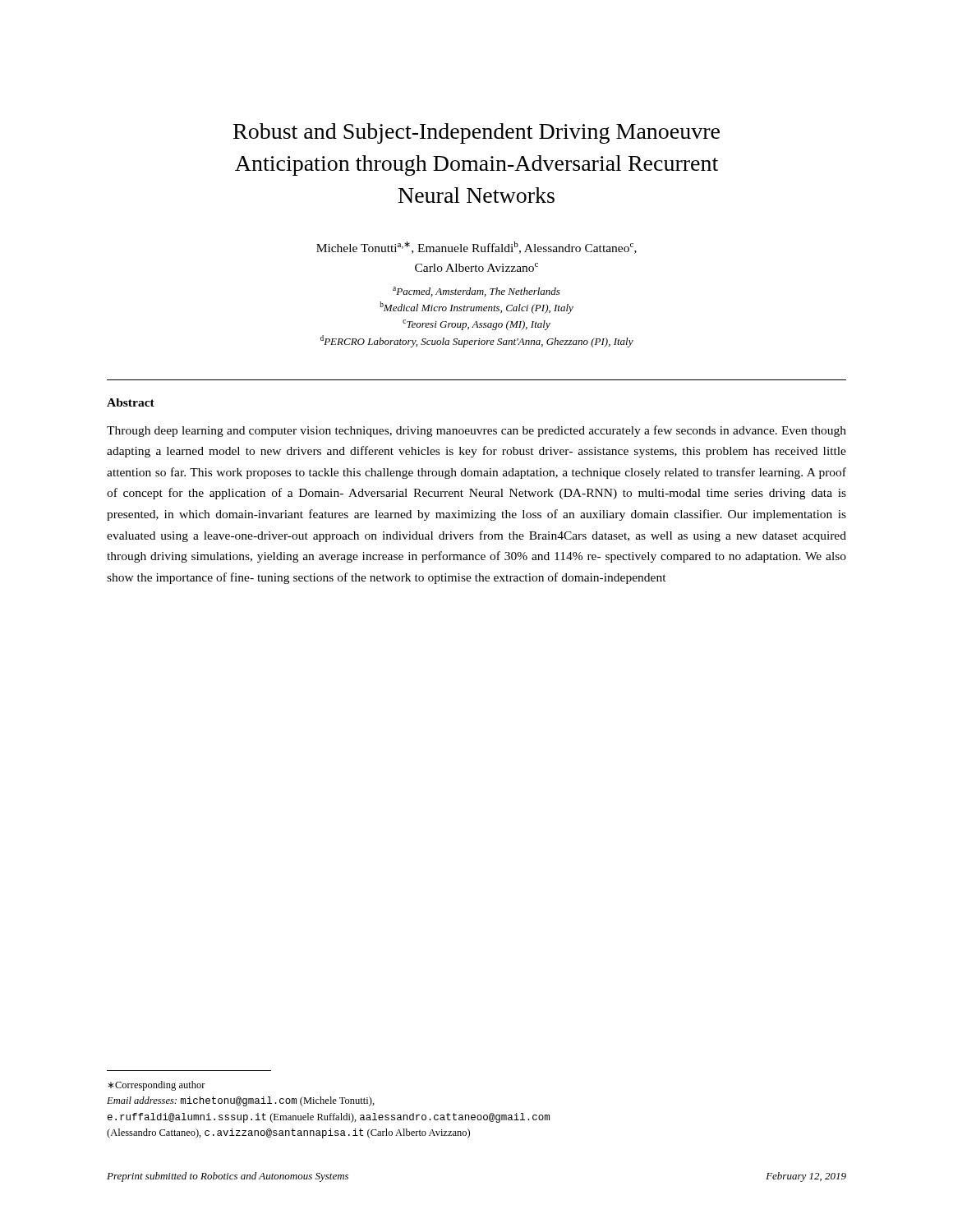Viewport: 953px width, 1232px height.
Task: Locate the footnote with the text "∗Corresponding author Email addresses:"
Action: coord(329,1105)
